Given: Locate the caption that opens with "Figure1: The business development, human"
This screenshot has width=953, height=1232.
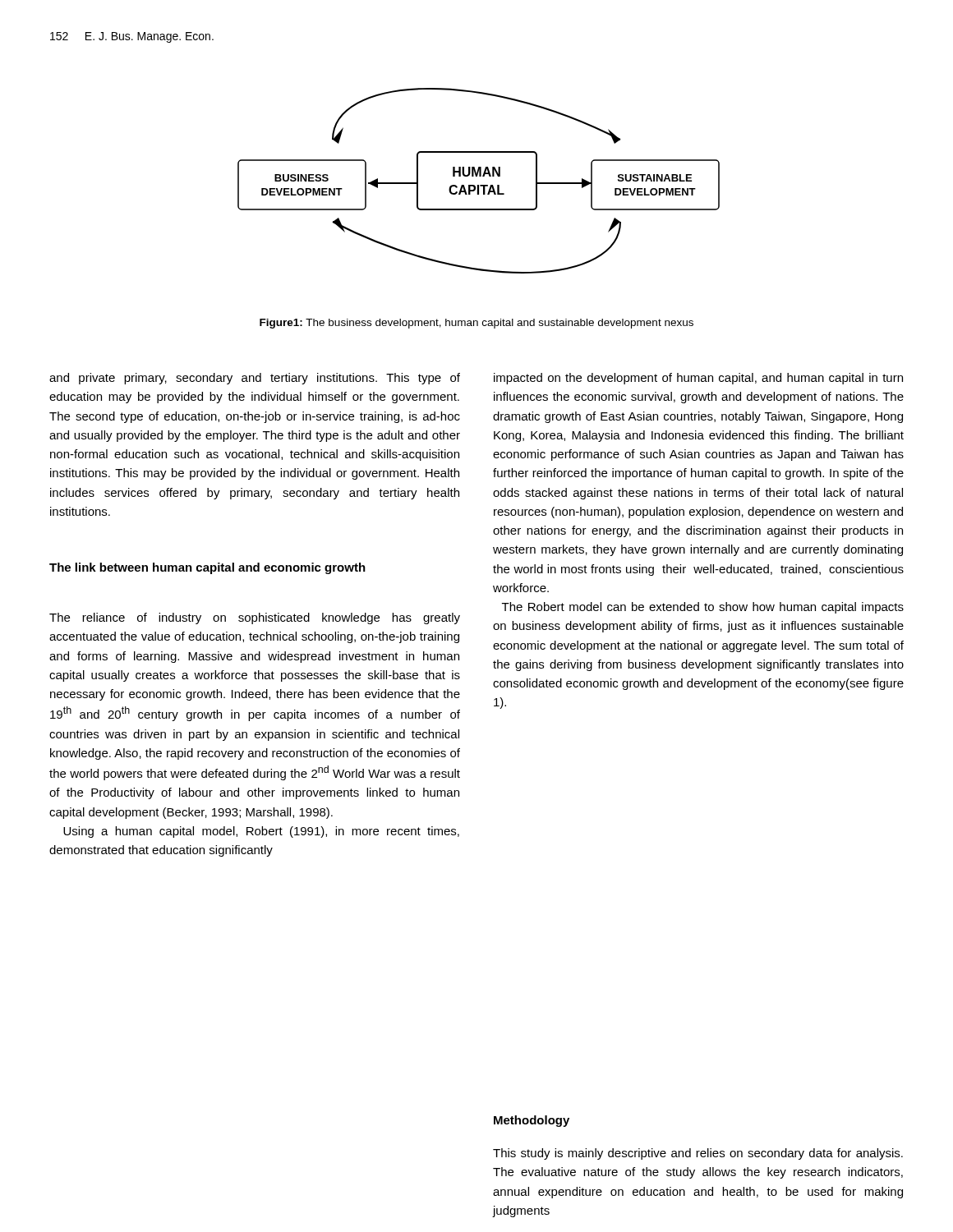Looking at the screenshot, I should [476, 322].
